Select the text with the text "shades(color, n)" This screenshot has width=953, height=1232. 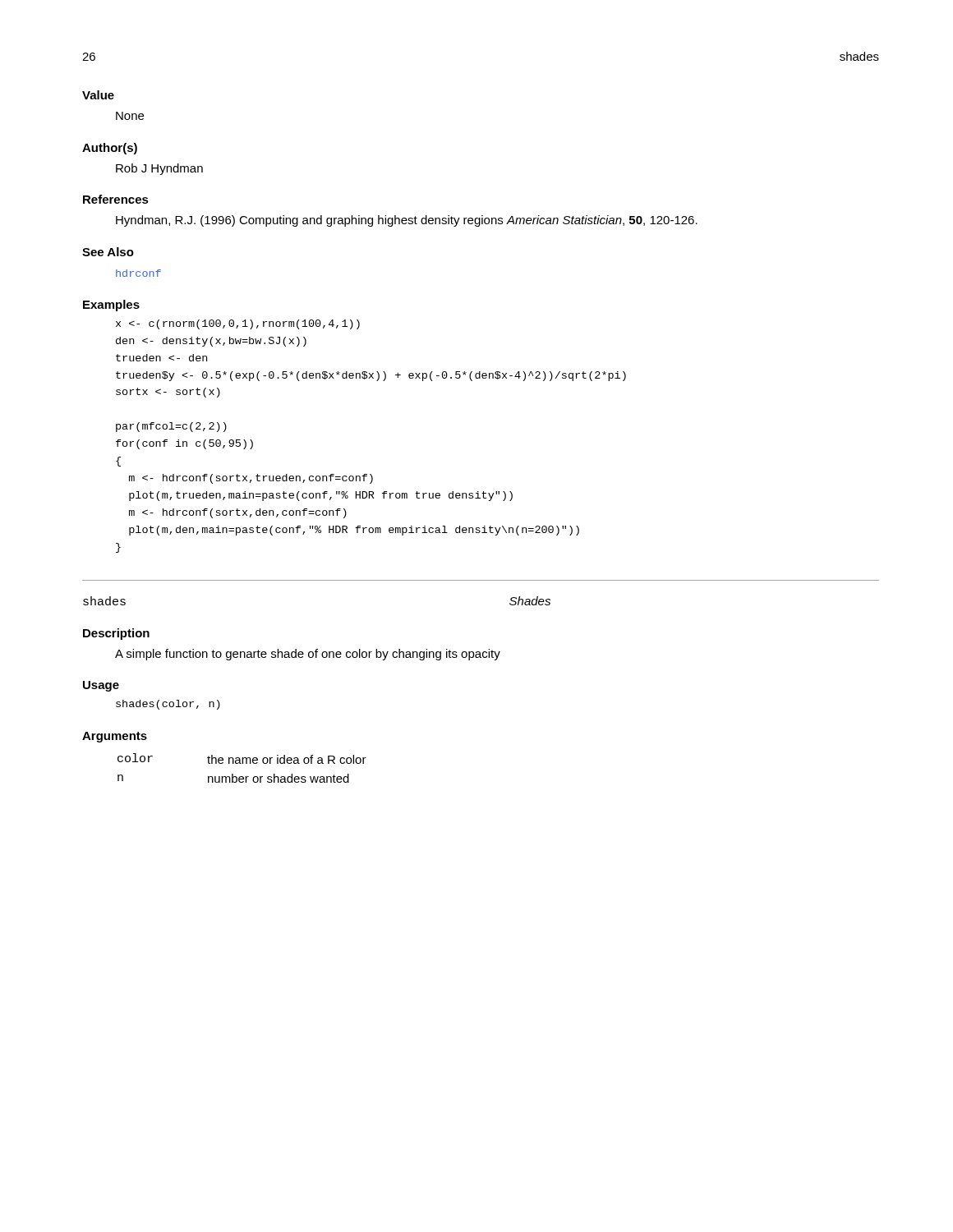tap(168, 705)
